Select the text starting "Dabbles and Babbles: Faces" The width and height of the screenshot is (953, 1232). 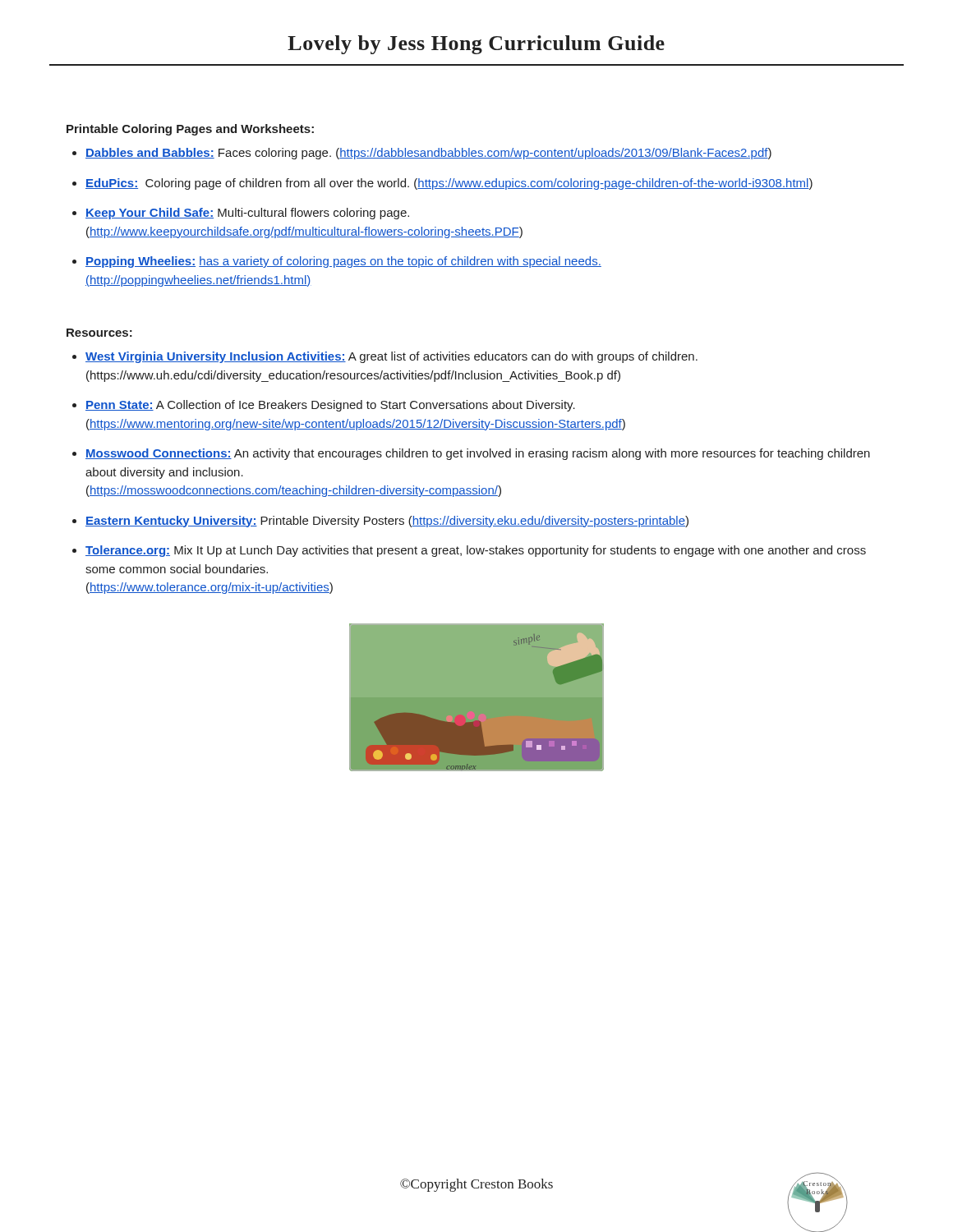tap(429, 152)
